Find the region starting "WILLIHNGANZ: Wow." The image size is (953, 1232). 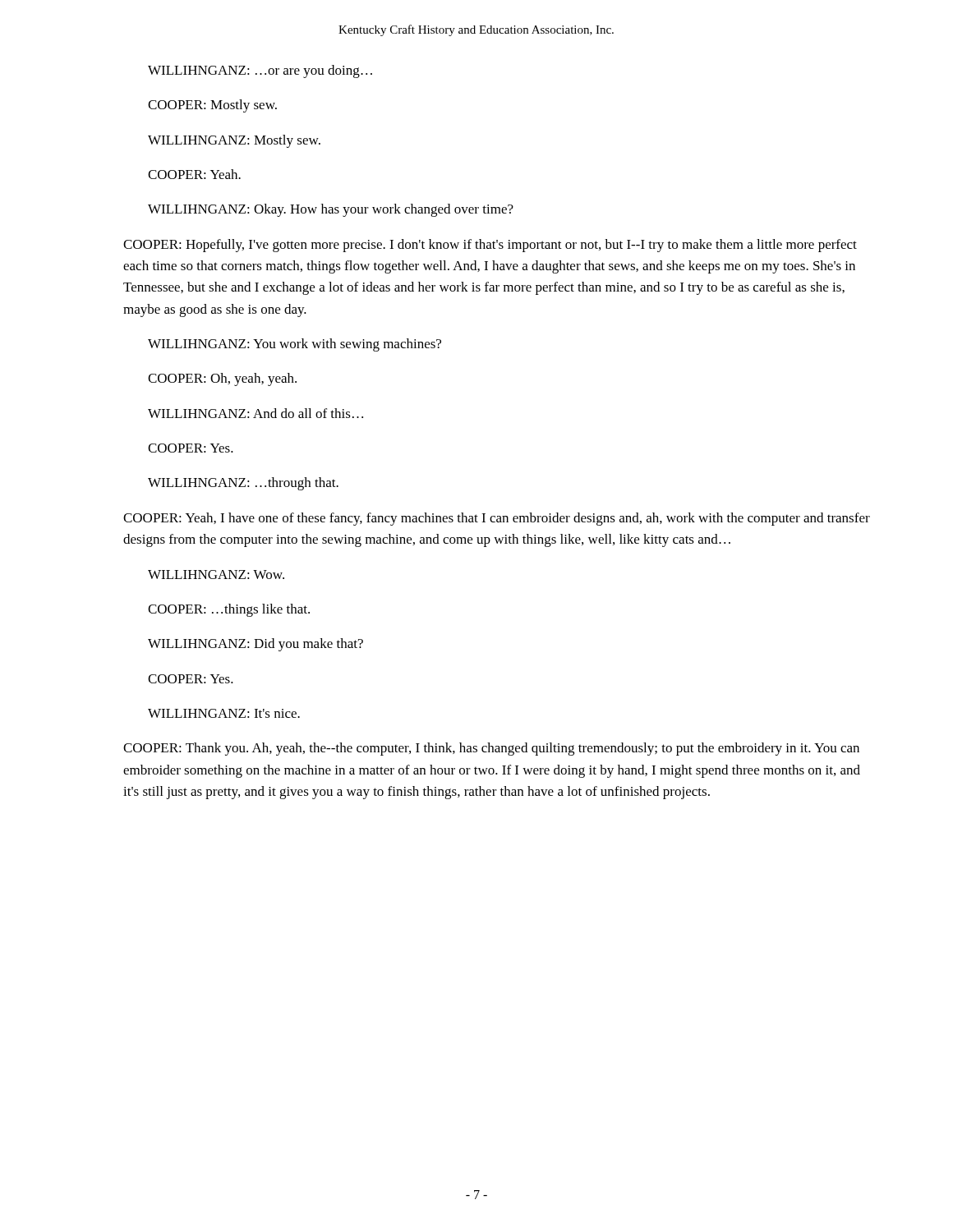click(217, 574)
